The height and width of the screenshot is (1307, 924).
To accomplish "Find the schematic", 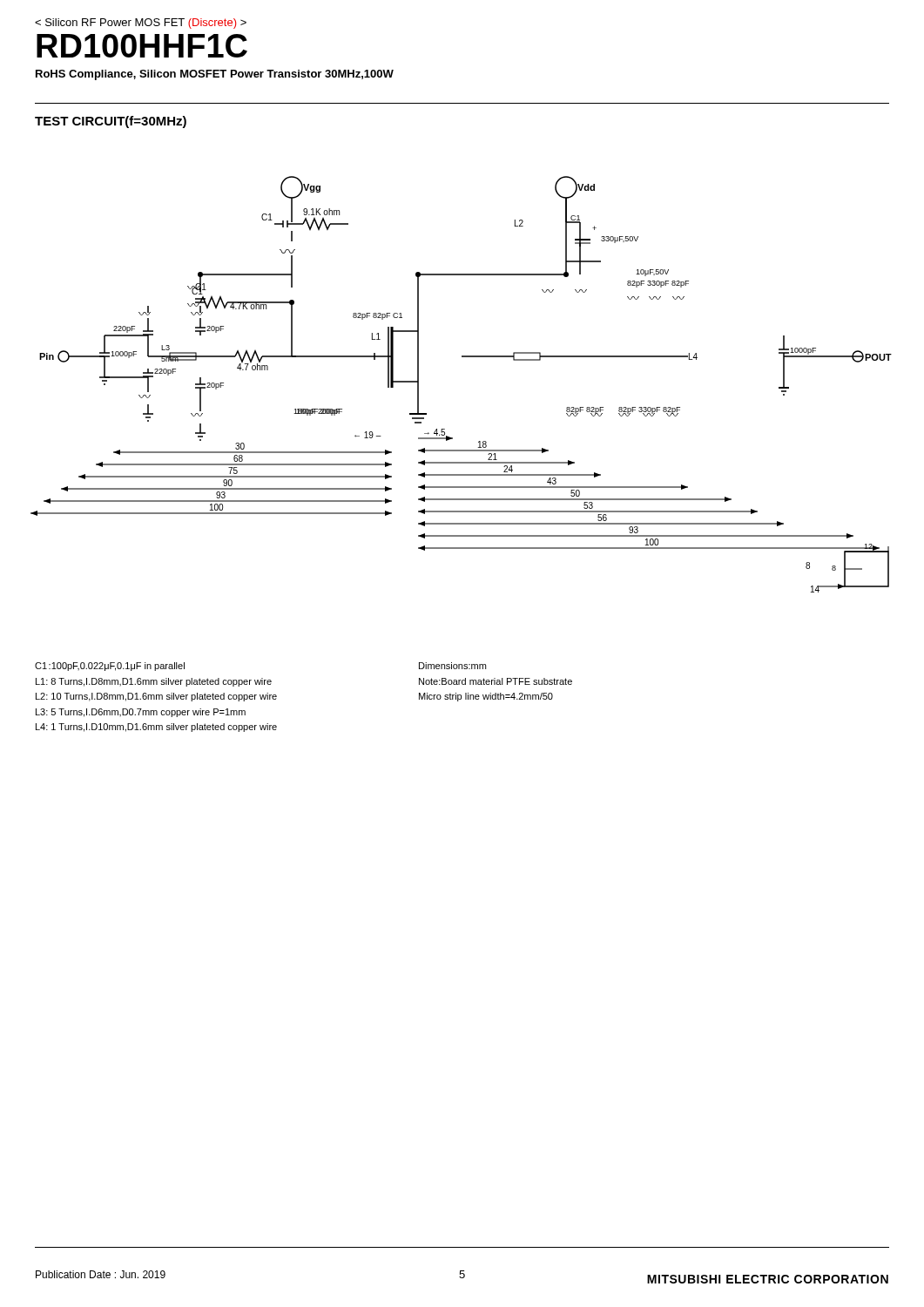I will click(x=462, y=396).
